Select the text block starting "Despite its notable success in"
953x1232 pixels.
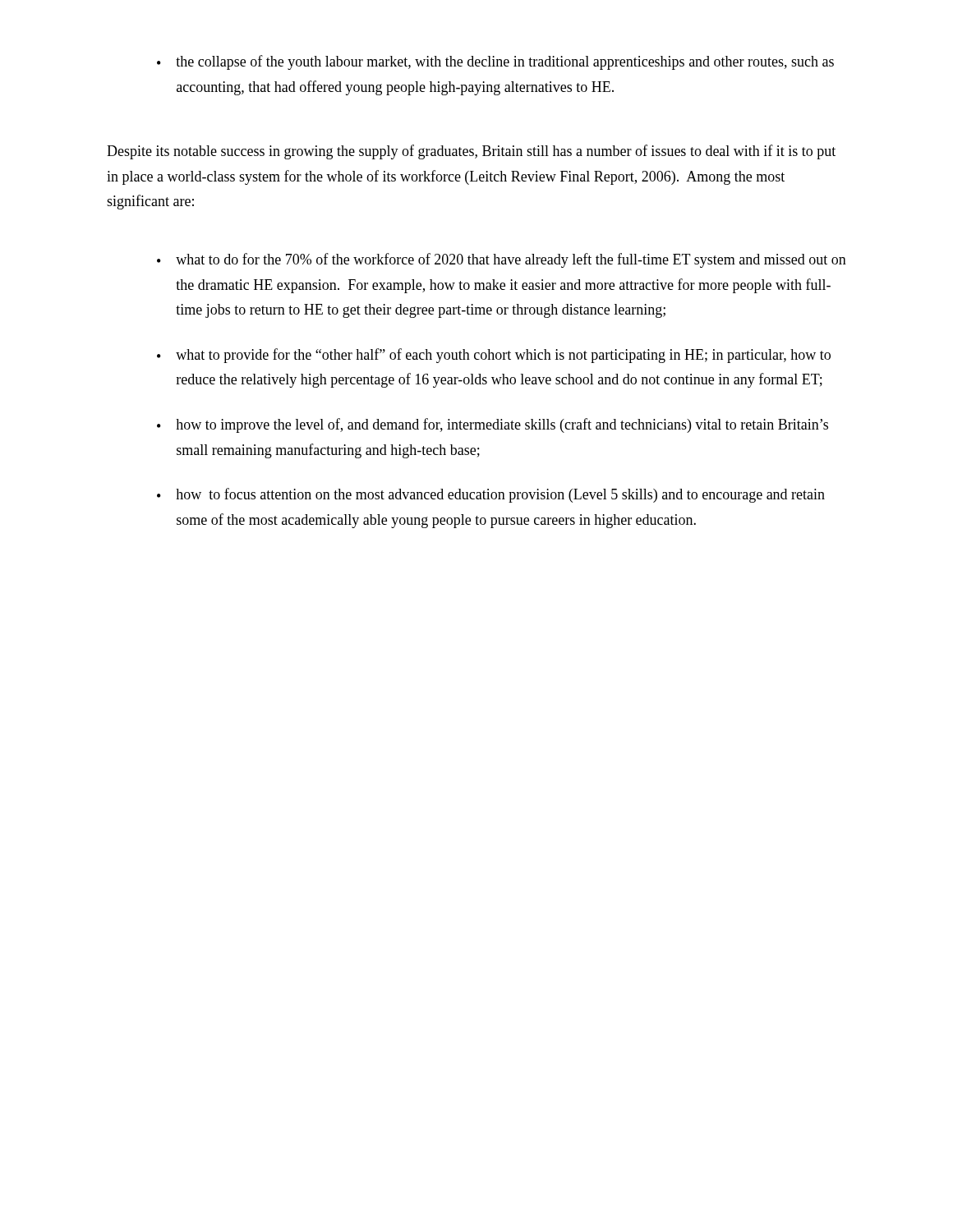471,176
